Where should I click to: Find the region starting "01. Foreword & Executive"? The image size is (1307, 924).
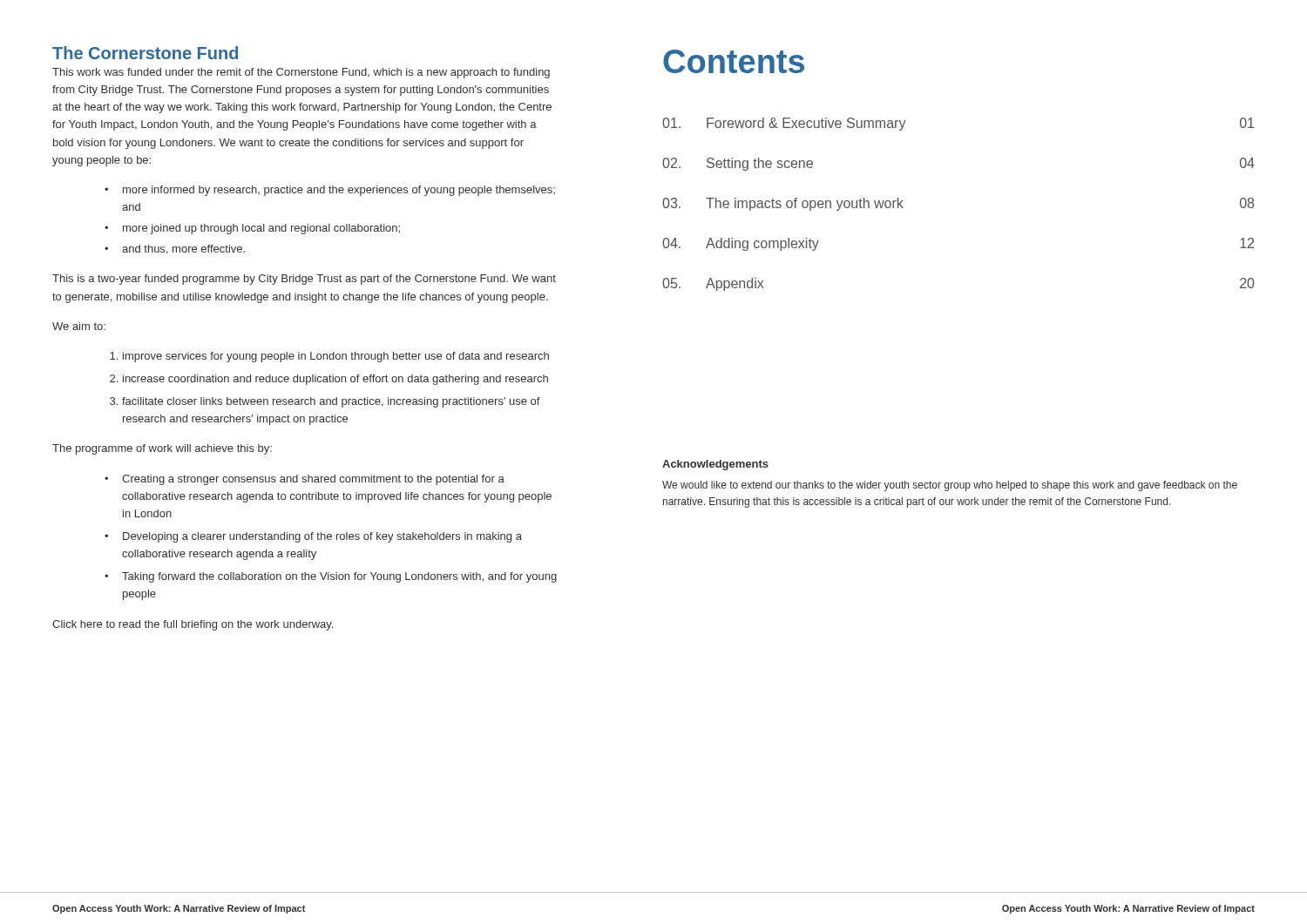point(807,124)
